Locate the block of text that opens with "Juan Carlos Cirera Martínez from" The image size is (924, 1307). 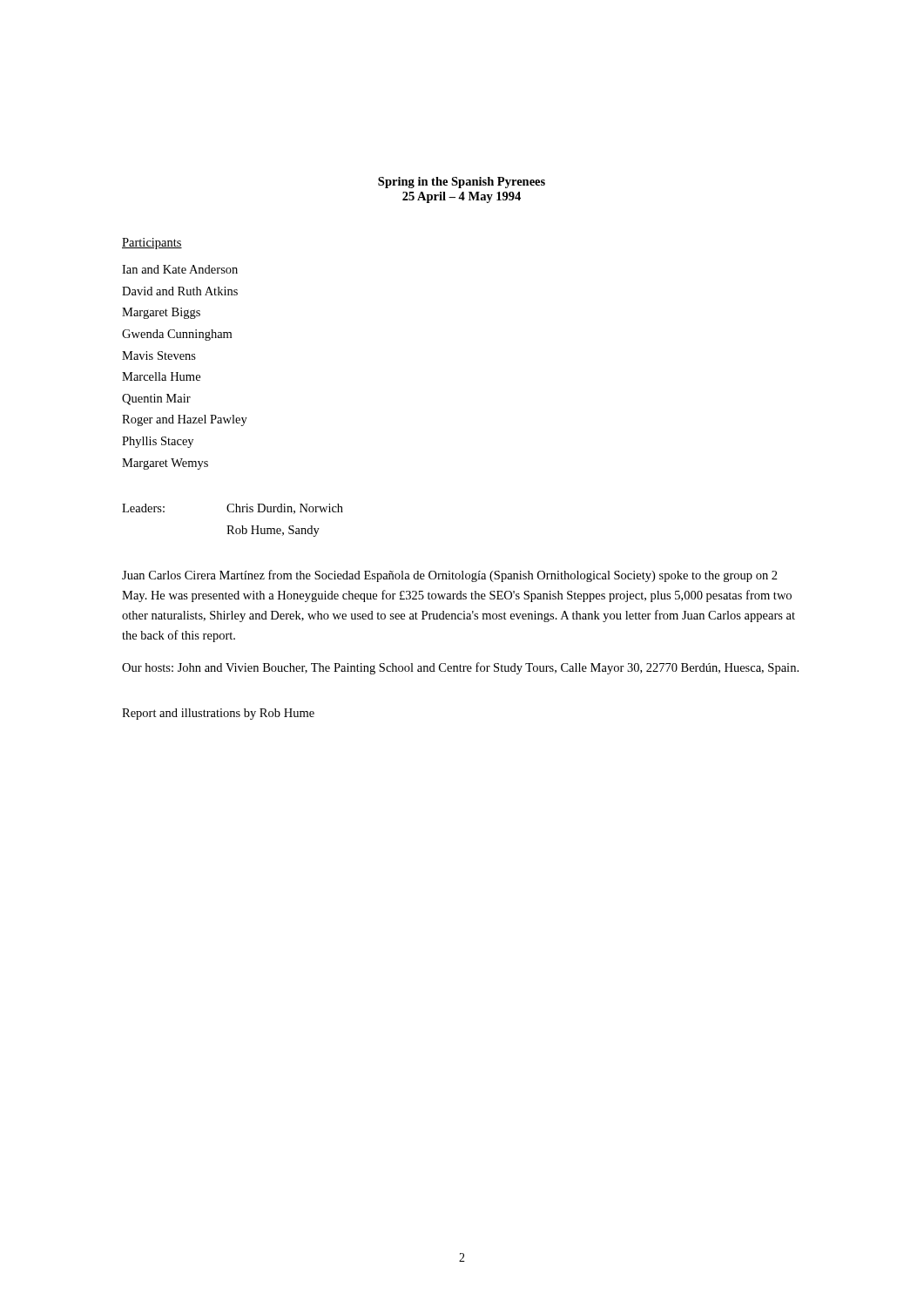[x=459, y=605]
